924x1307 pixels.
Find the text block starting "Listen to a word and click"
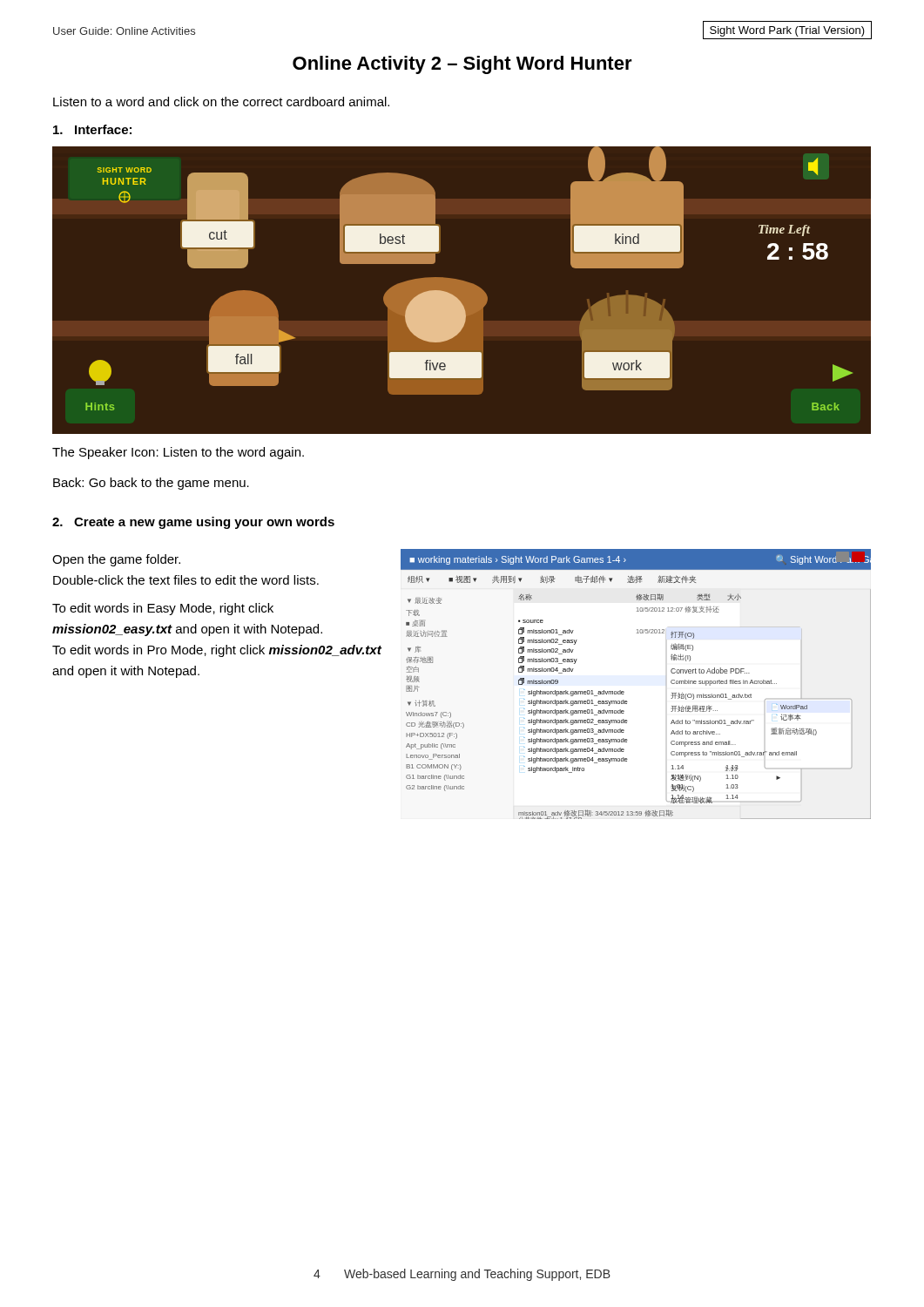(x=221, y=101)
